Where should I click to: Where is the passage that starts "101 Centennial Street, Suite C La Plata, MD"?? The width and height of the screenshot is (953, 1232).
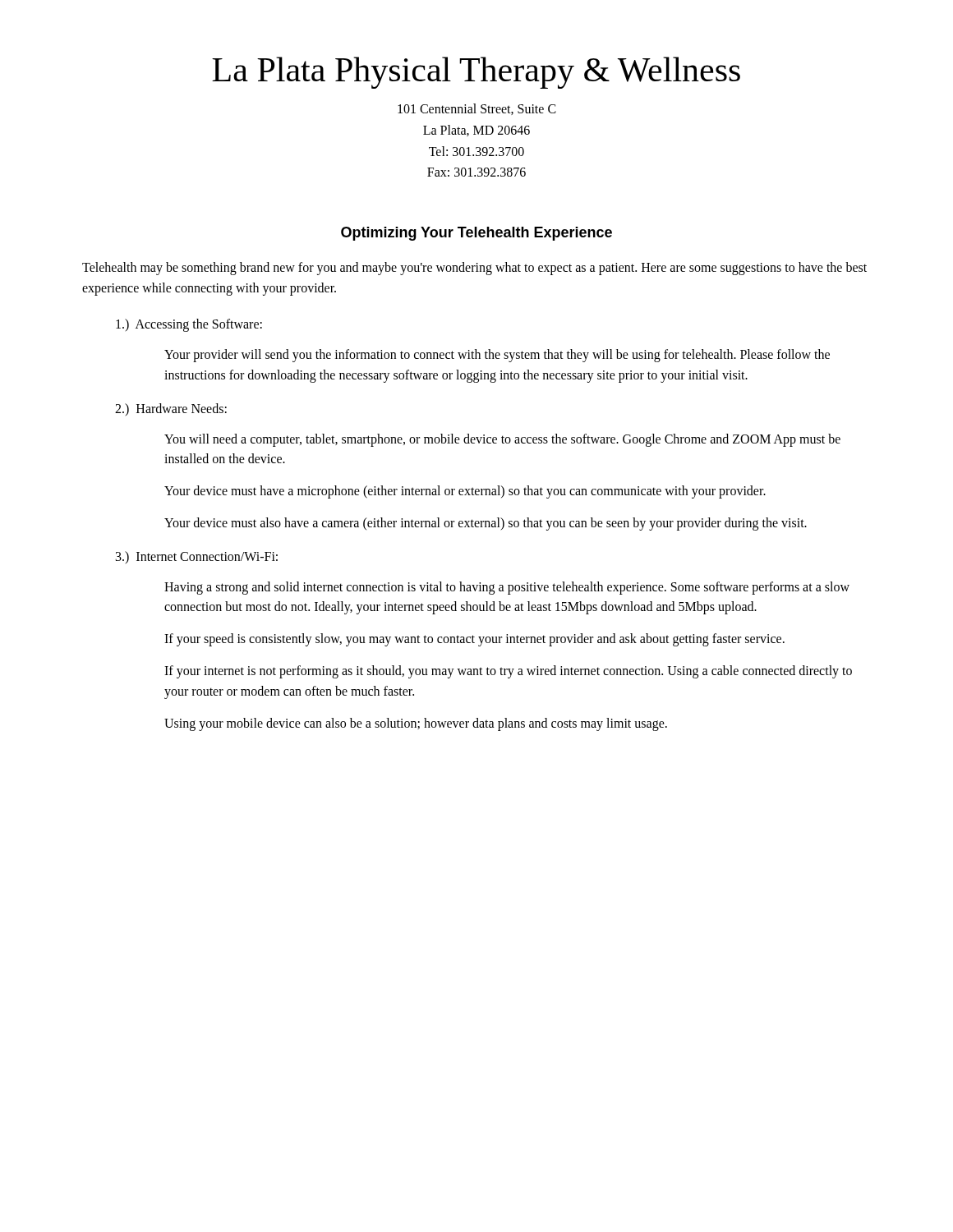click(x=476, y=141)
